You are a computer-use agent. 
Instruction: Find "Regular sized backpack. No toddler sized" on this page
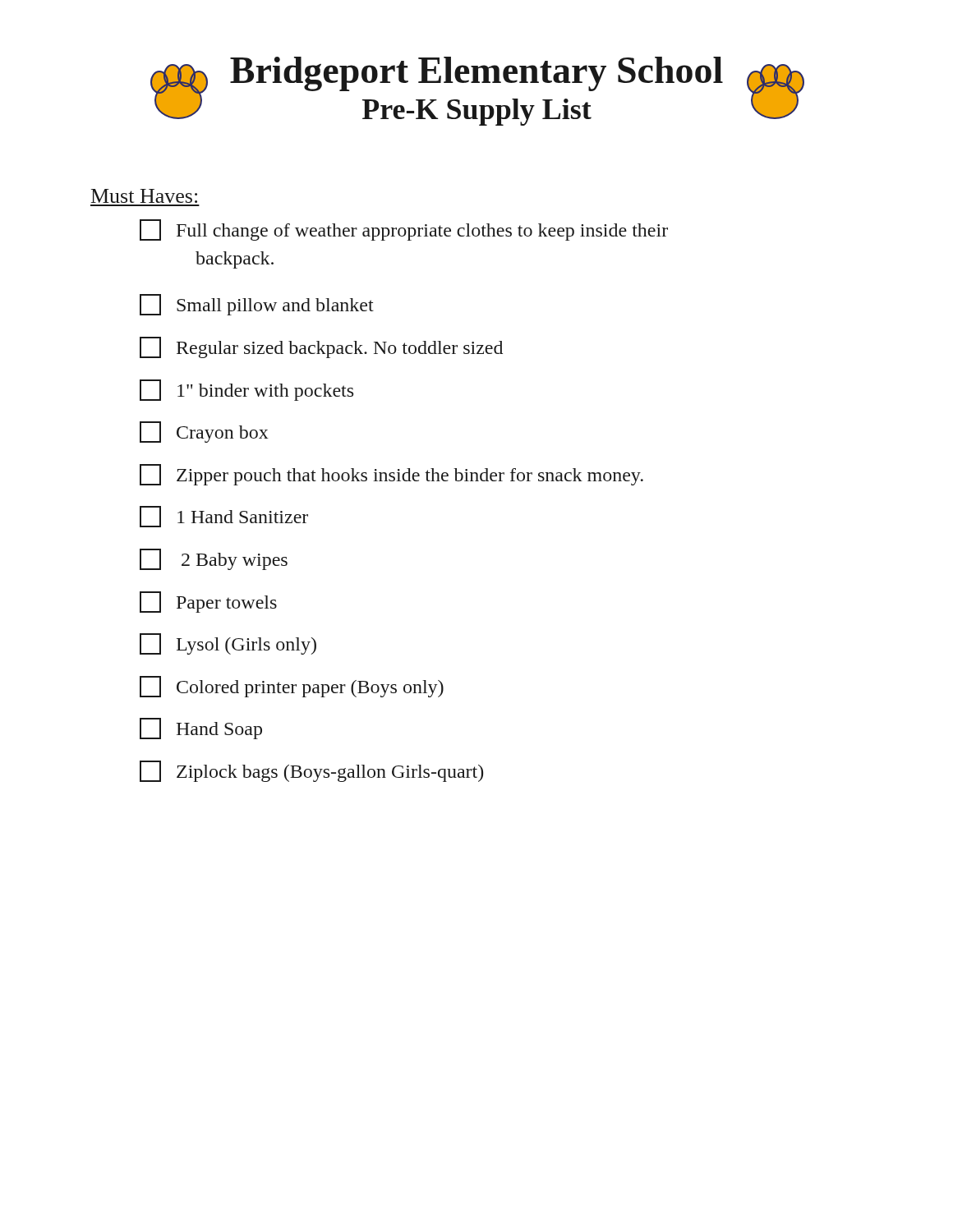(x=321, y=347)
